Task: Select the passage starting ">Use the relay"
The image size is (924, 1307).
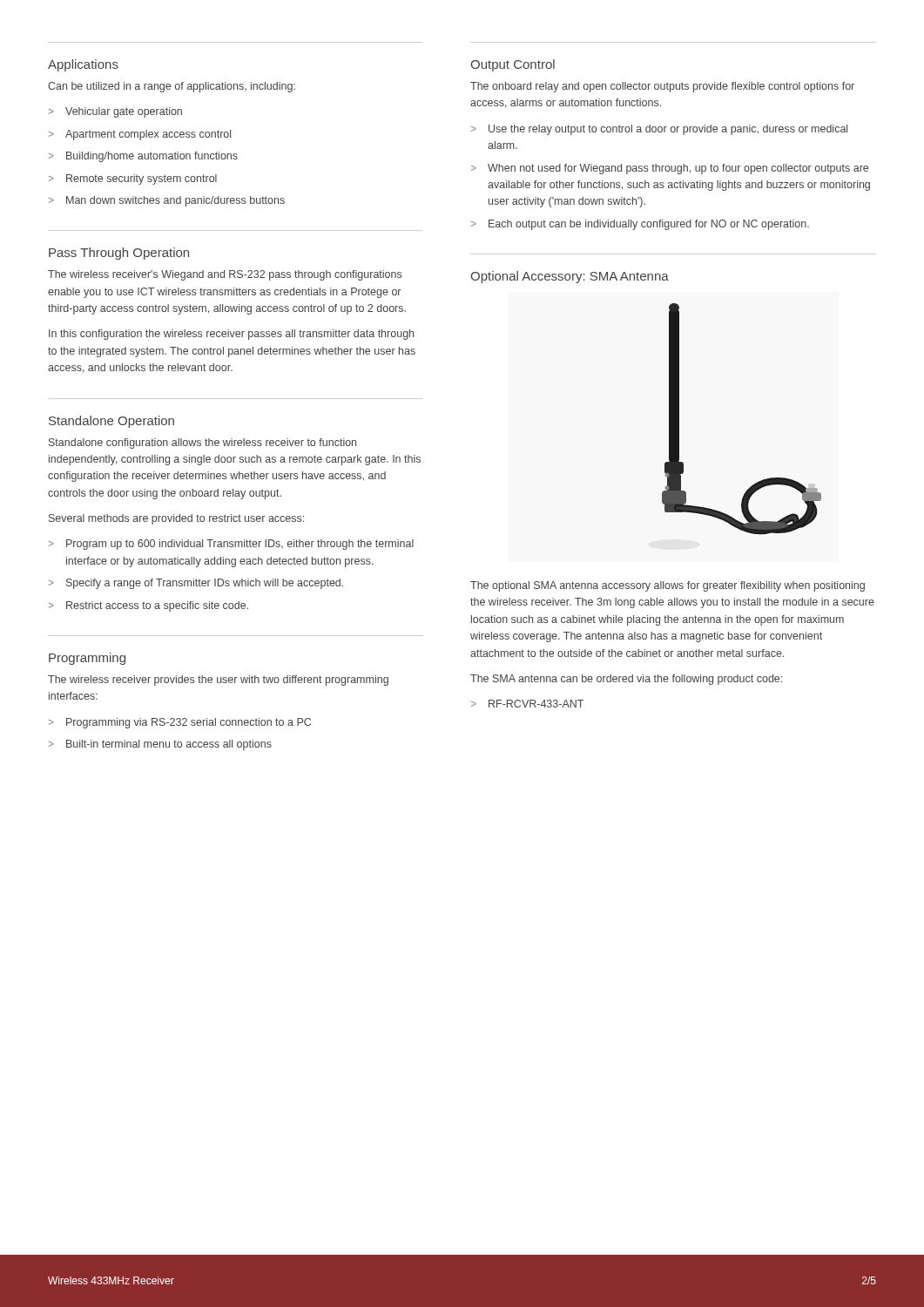Action: [x=673, y=138]
